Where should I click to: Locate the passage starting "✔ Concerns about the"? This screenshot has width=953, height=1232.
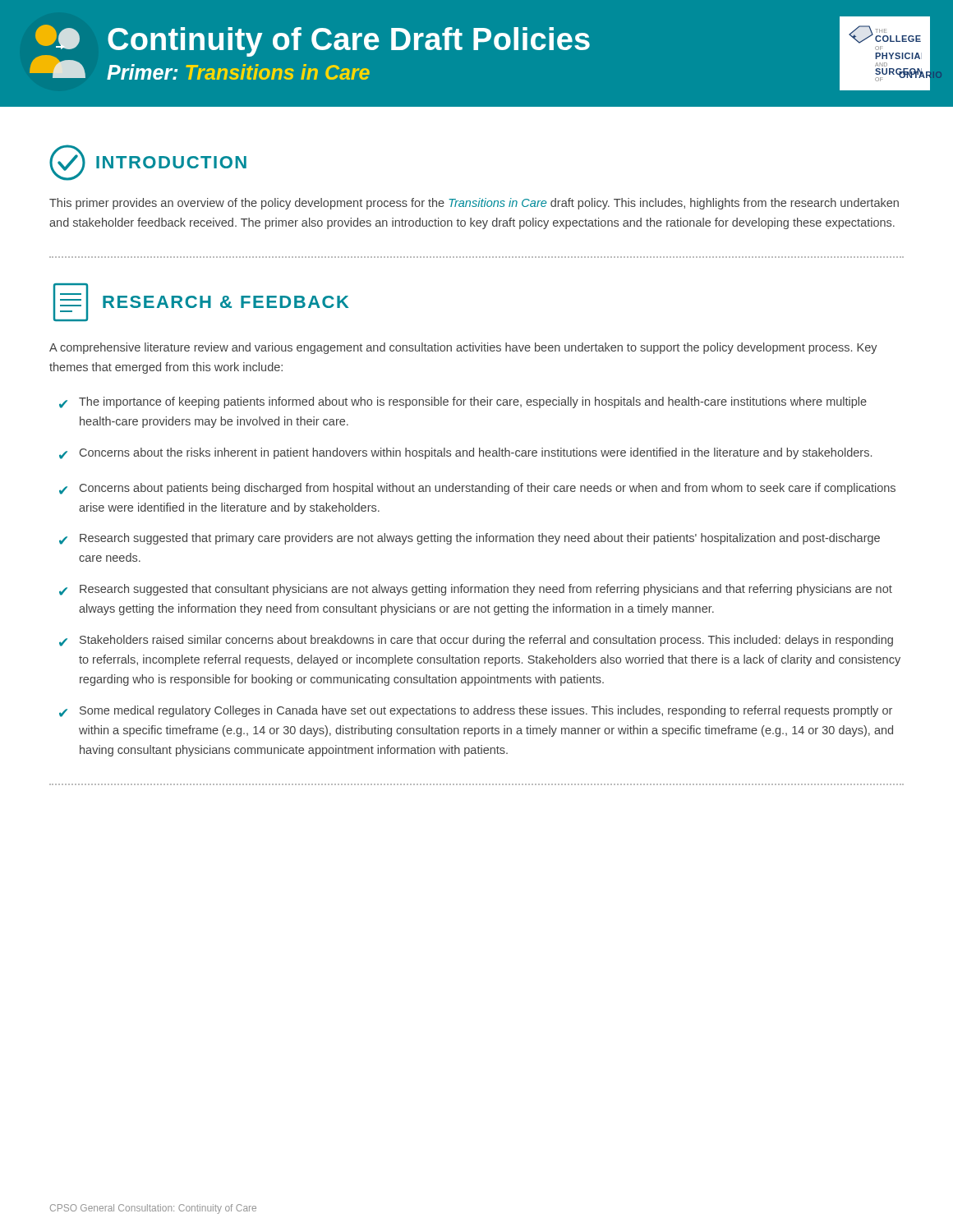(x=465, y=455)
